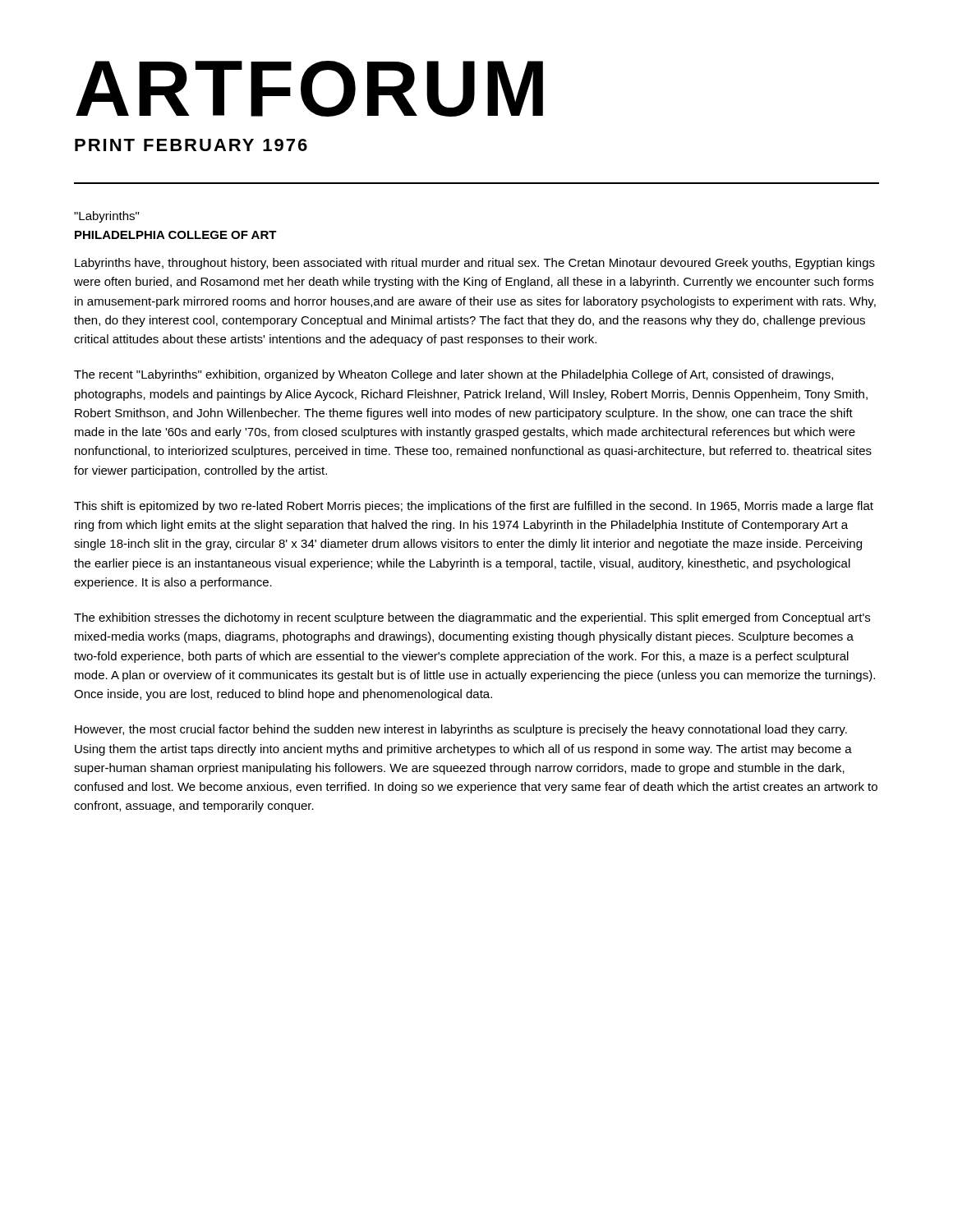953x1232 pixels.
Task: Locate the block of text that opens with "However, the most"
Action: (476, 767)
